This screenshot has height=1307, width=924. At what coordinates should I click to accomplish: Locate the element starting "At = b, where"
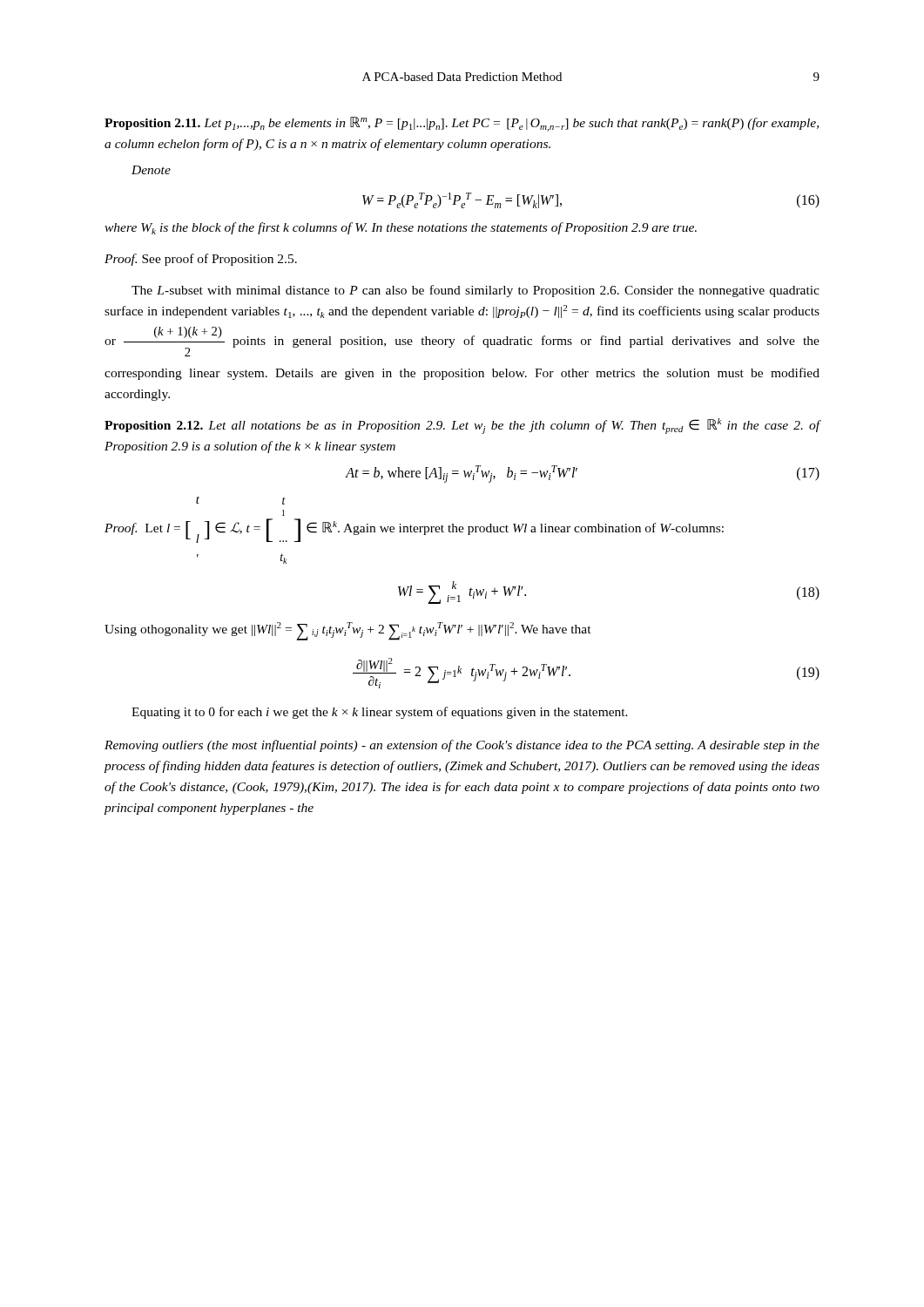(583, 473)
